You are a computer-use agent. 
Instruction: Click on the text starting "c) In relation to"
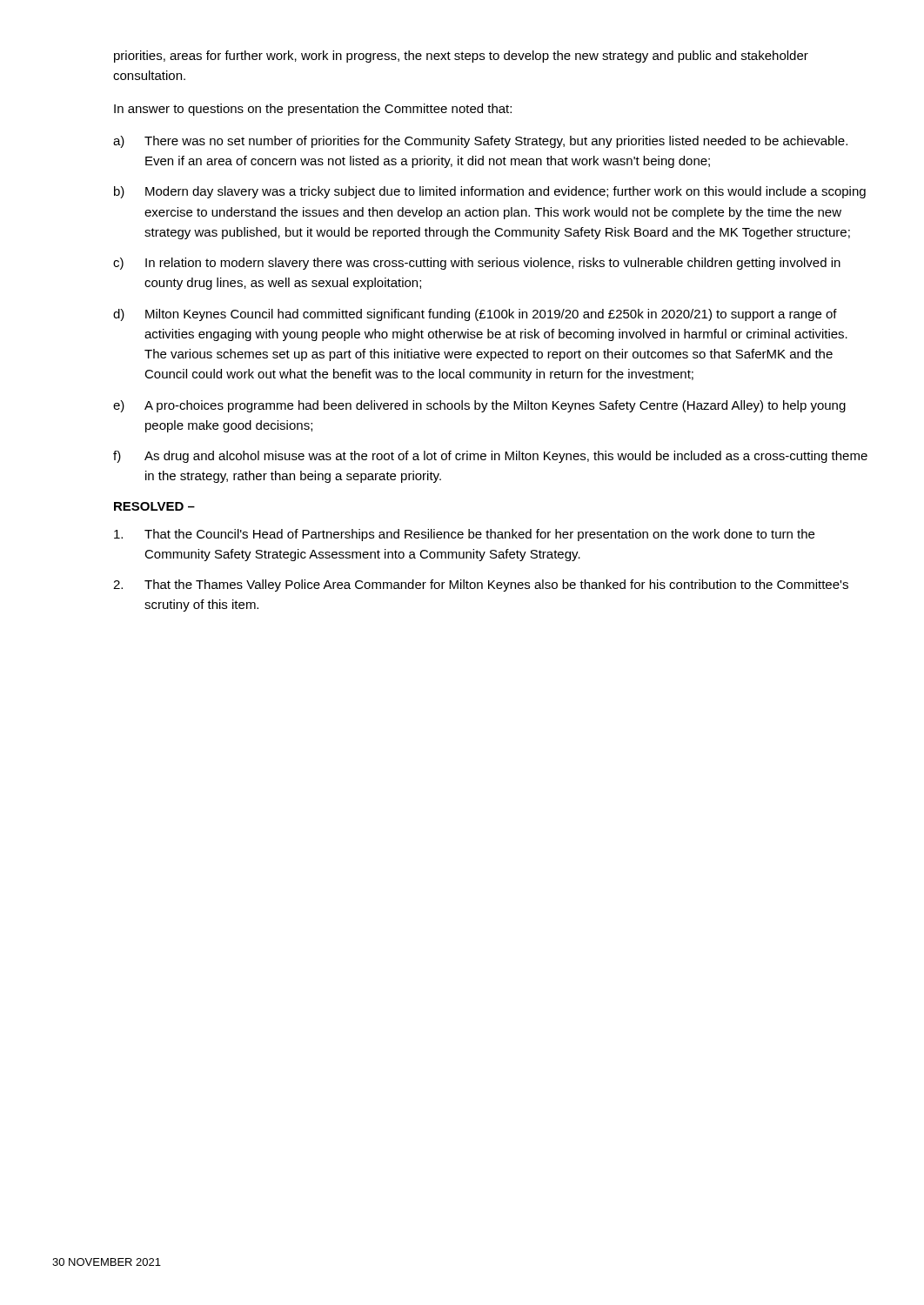click(x=492, y=272)
